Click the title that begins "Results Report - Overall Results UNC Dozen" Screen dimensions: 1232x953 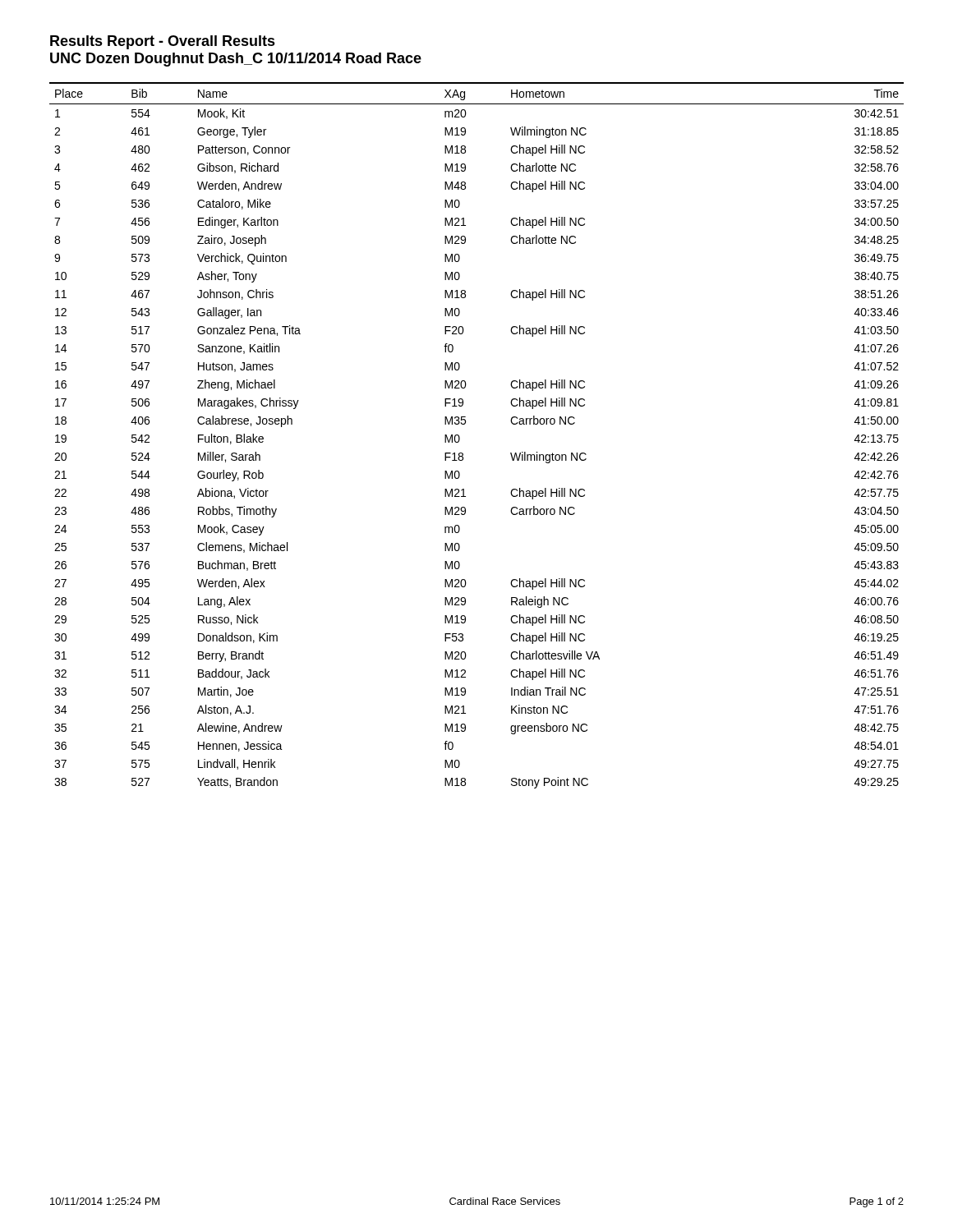pos(163,42)
